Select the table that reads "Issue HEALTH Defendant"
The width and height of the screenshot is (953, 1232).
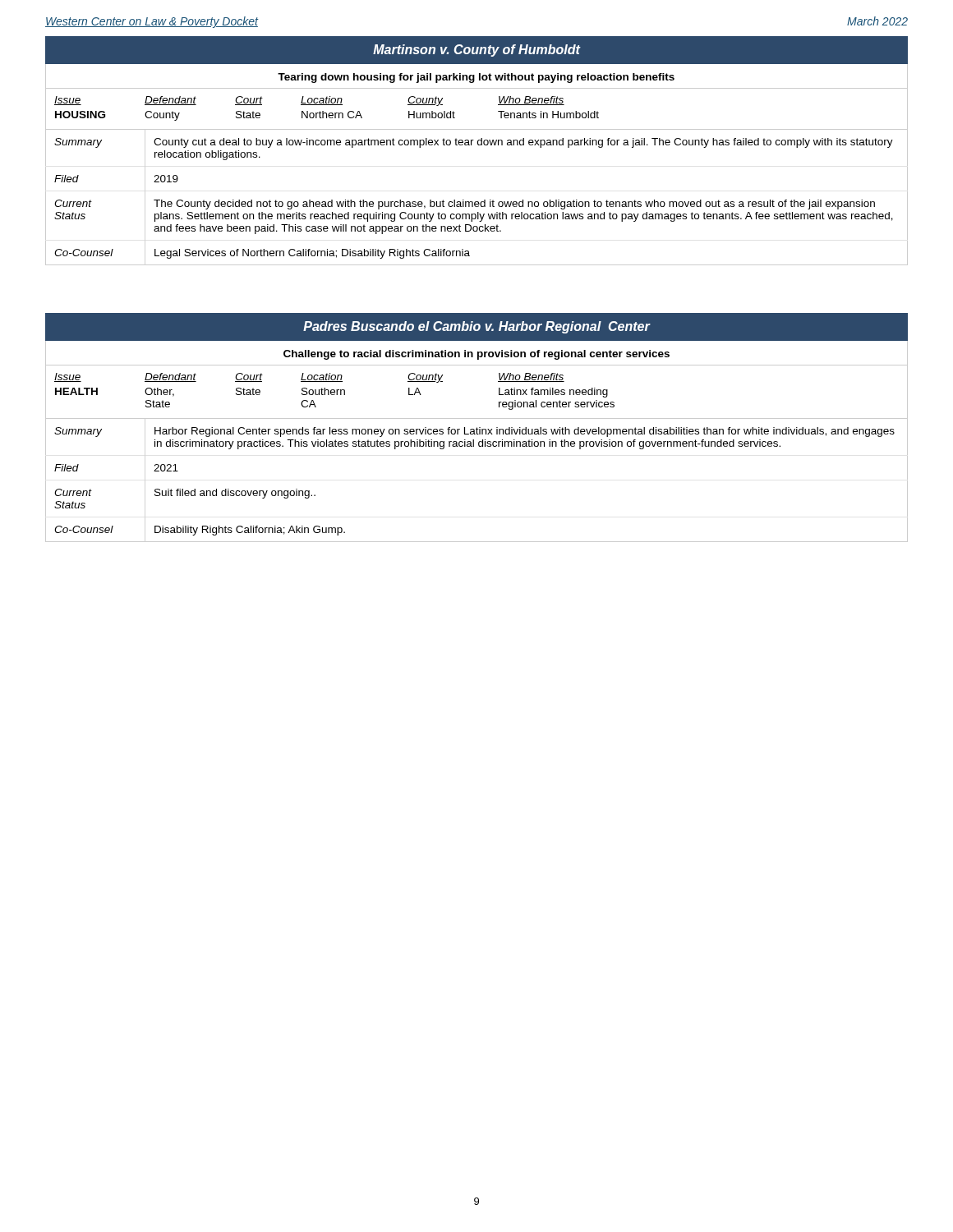[476, 392]
